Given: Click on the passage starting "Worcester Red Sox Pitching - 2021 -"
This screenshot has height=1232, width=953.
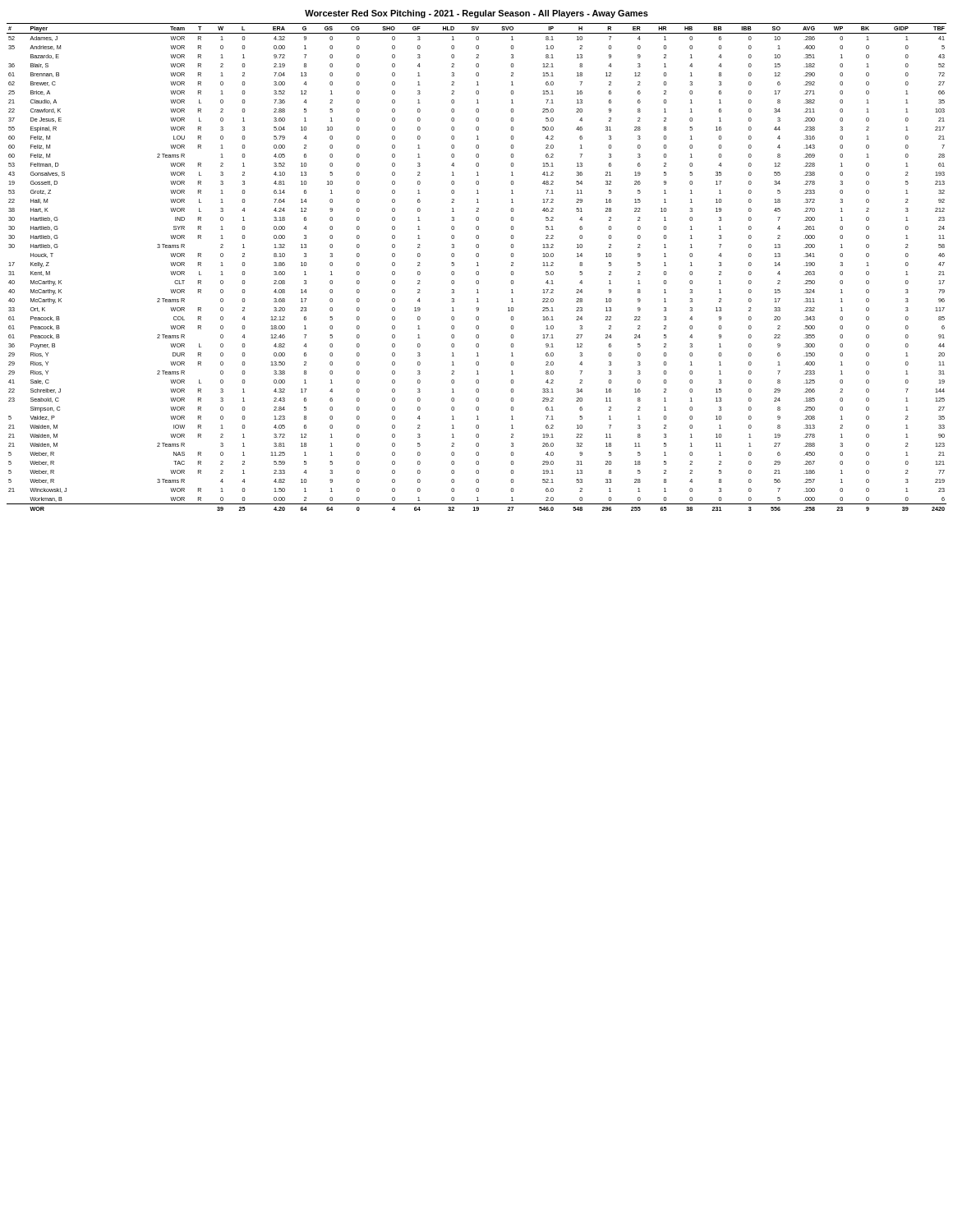Looking at the screenshot, I should click(x=476, y=13).
